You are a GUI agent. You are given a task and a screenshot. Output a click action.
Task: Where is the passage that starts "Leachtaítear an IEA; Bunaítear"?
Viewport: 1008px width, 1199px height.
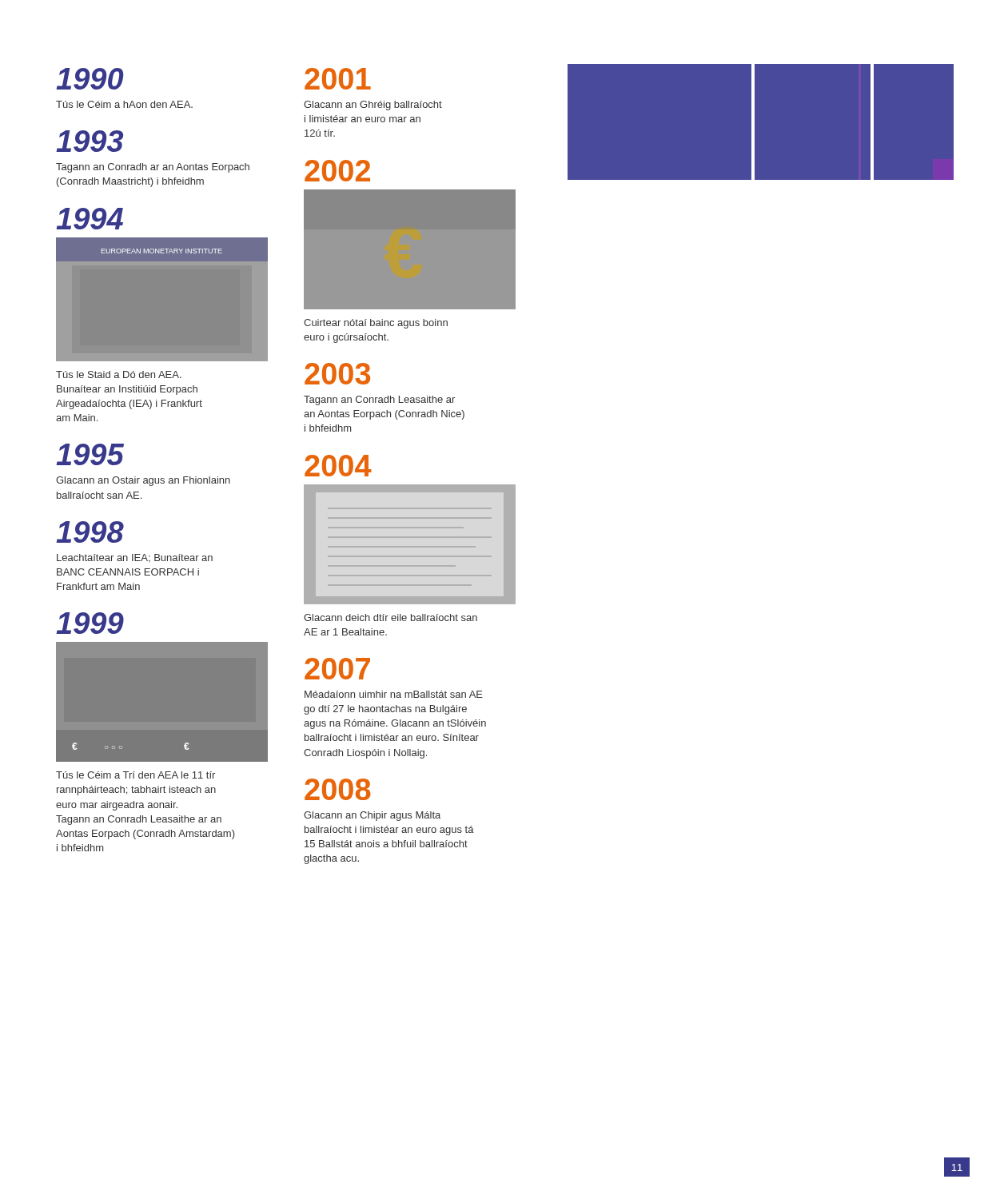[135, 572]
